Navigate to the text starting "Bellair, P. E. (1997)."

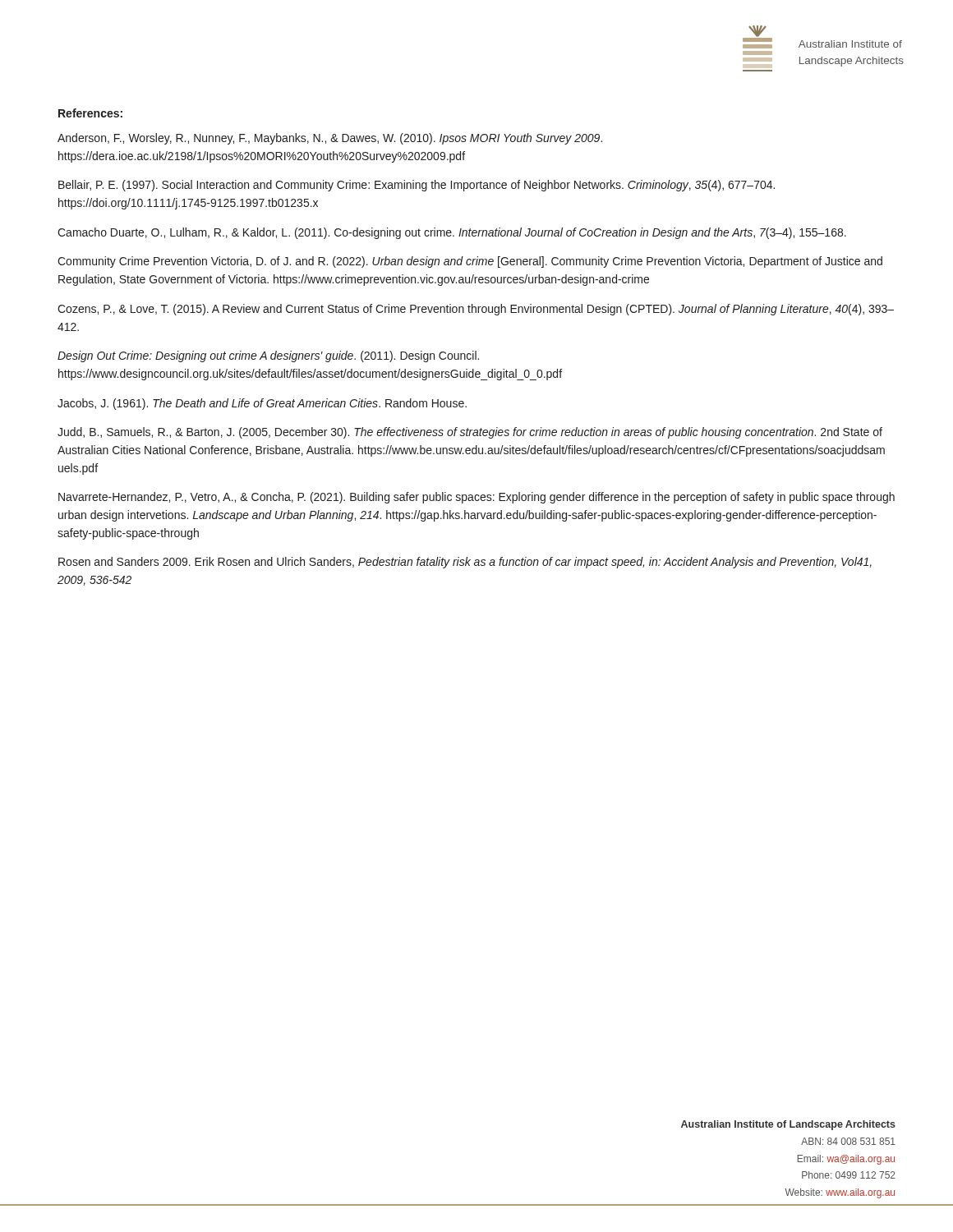[417, 194]
